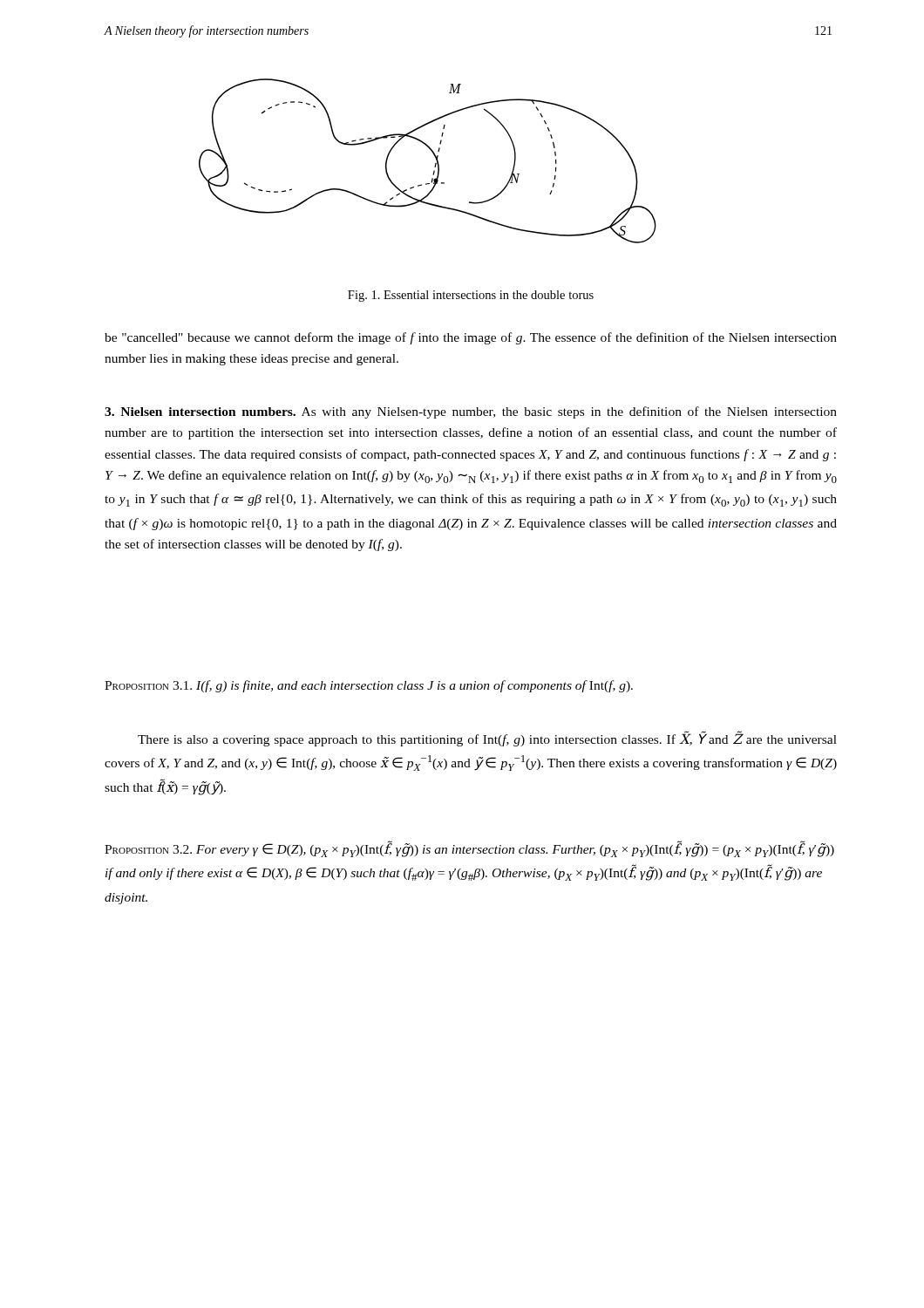Select the text block that reads "There is also a covering"

(471, 763)
